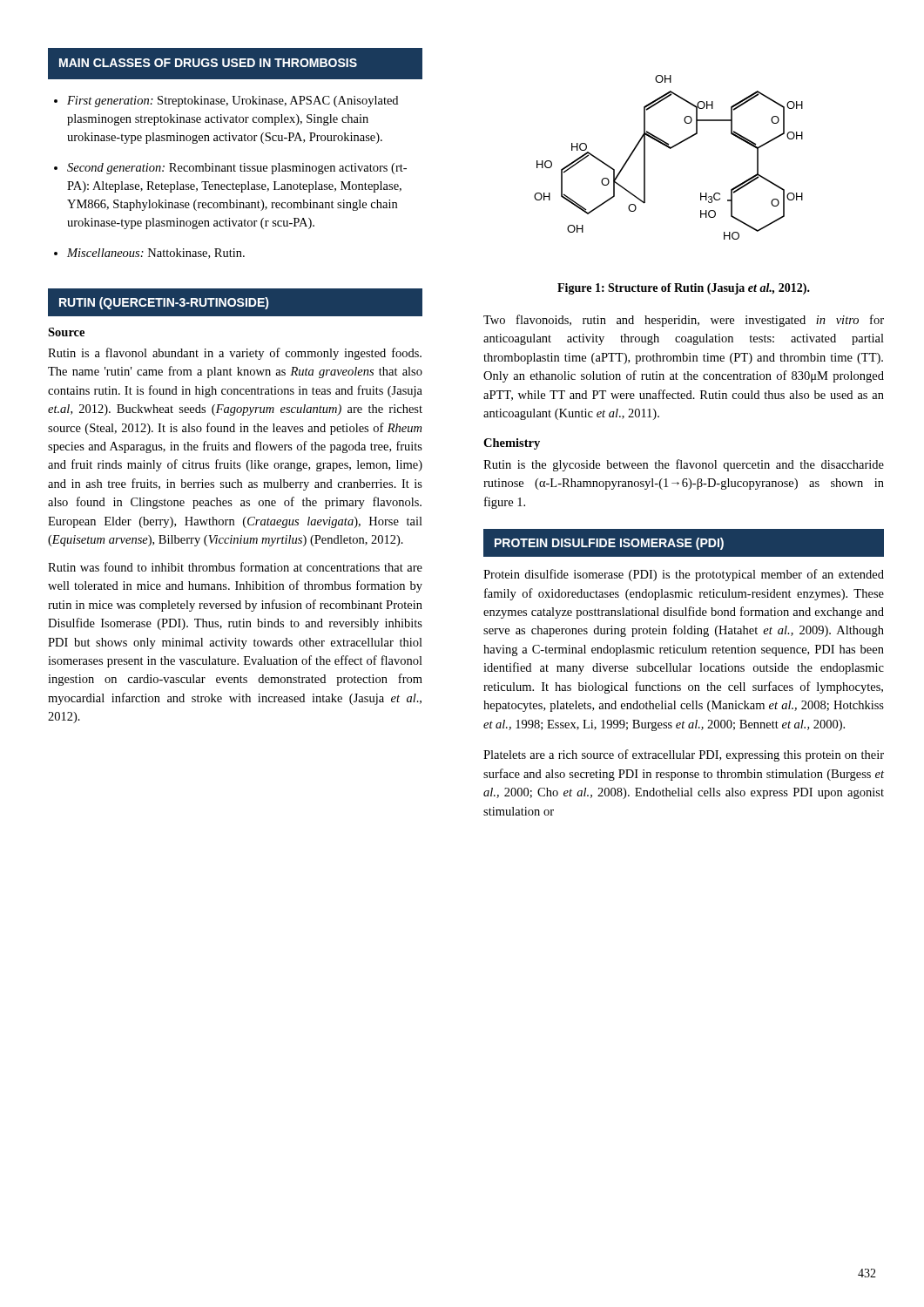Navigate to the block starting "First generation: Streptokinase, Urokinase,"
The height and width of the screenshot is (1307, 924).
[233, 118]
